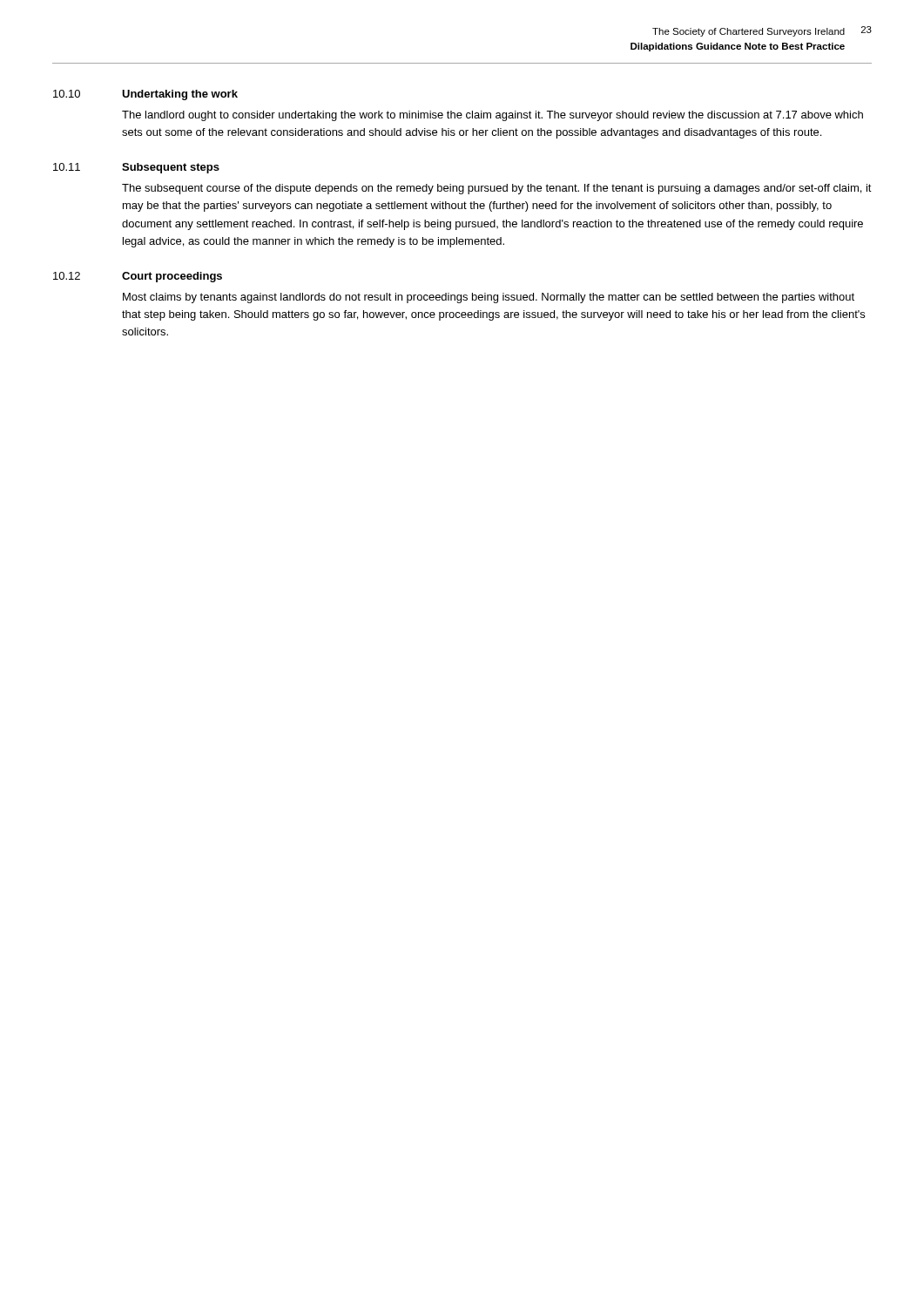Find the text starting "The landlord ought to consider undertaking"
This screenshot has height=1307, width=924.
(x=493, y=123)
